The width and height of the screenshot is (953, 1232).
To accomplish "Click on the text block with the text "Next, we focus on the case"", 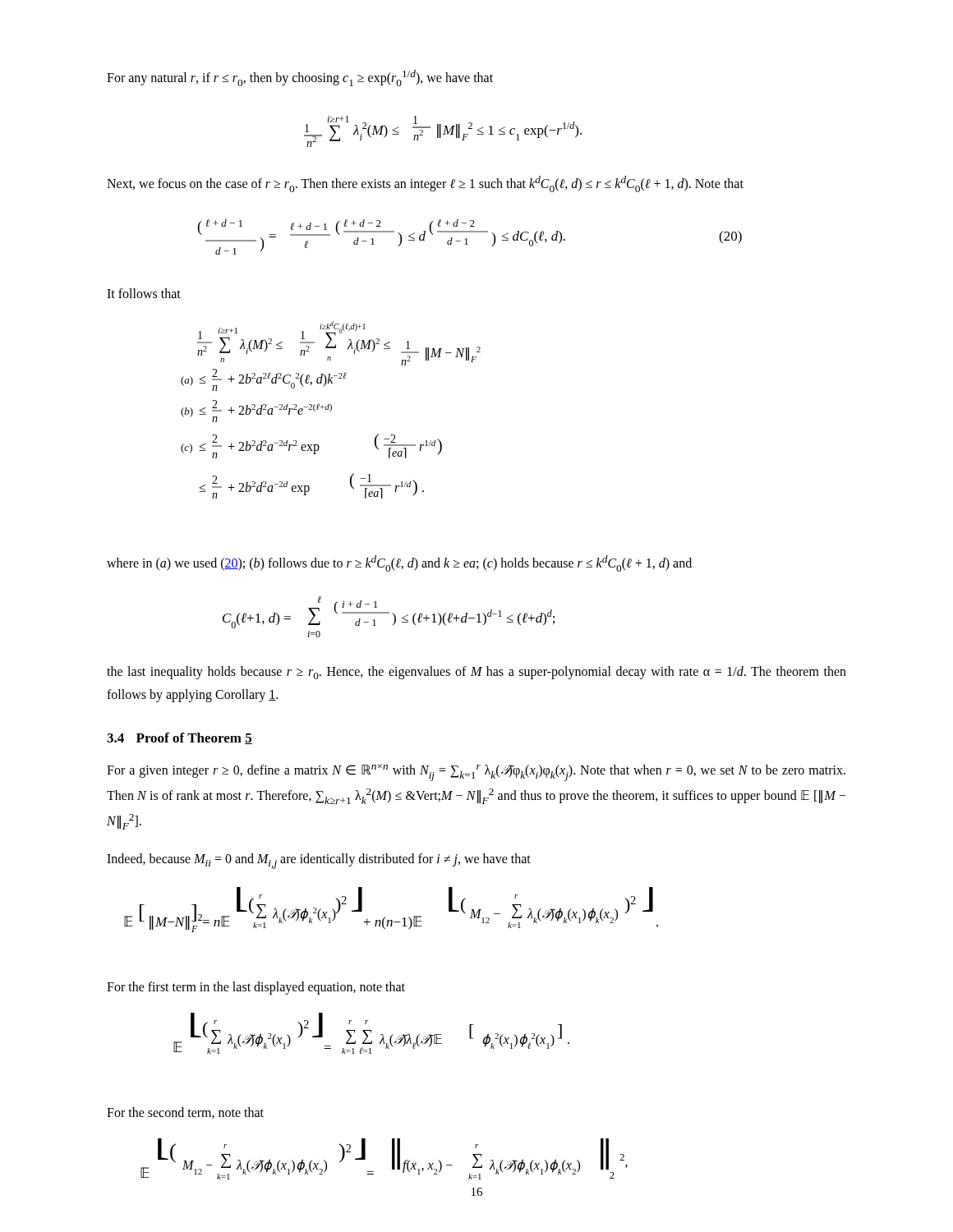I will (425, 184).
